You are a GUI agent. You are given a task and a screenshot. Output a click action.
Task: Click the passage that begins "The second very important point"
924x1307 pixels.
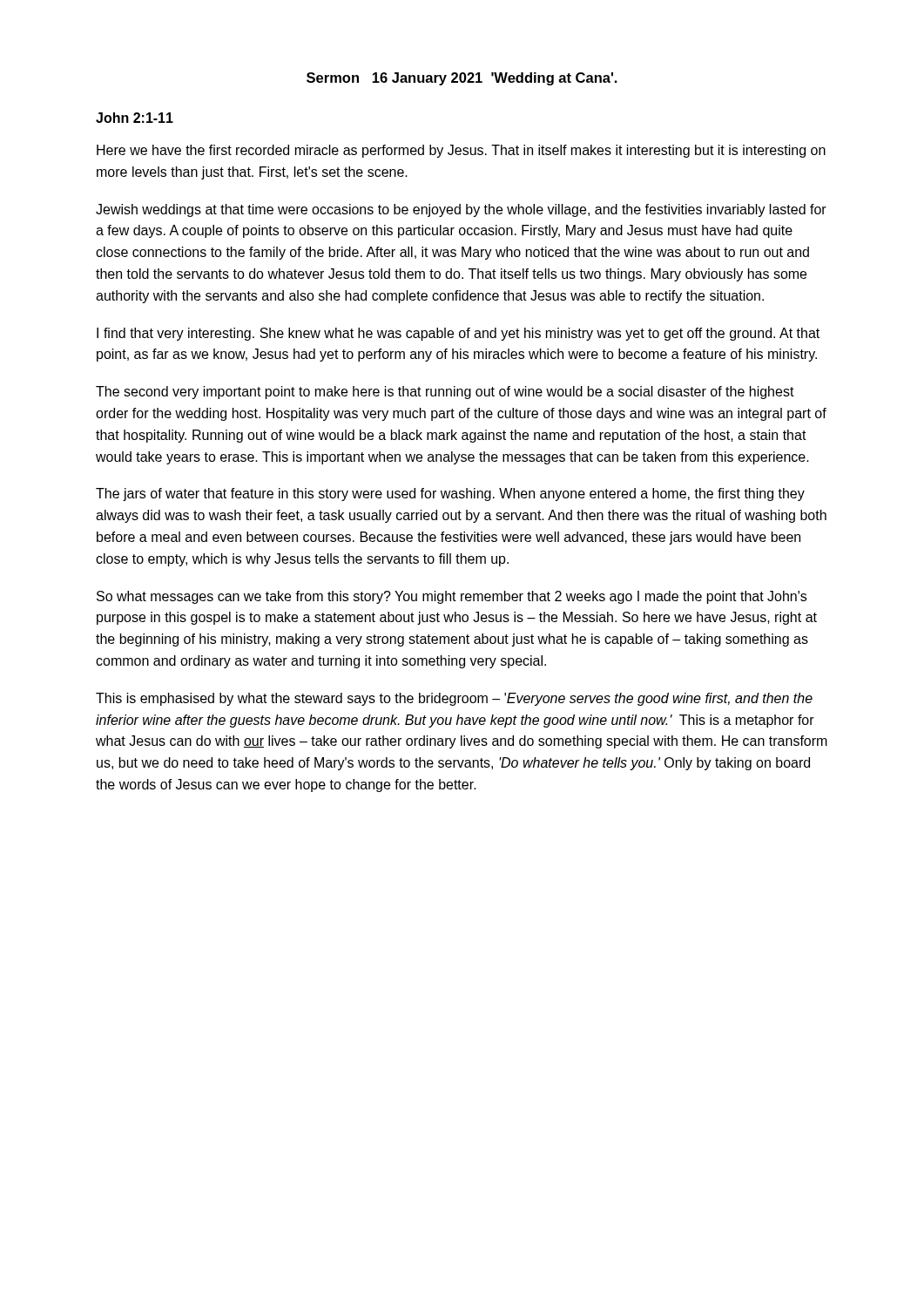tap(461, 424)
